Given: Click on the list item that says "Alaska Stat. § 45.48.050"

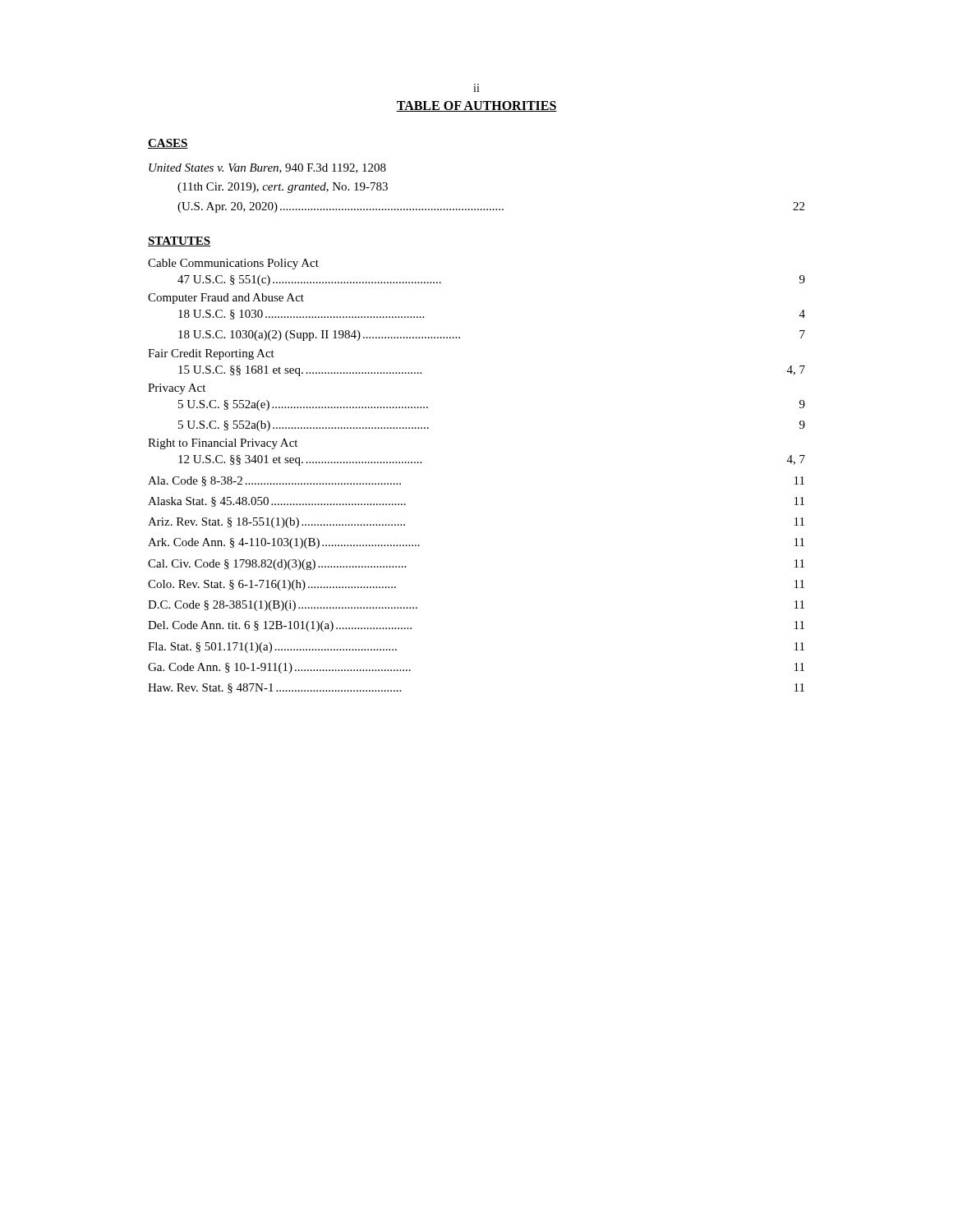Looking at the screenshot, I should [213, 501].
